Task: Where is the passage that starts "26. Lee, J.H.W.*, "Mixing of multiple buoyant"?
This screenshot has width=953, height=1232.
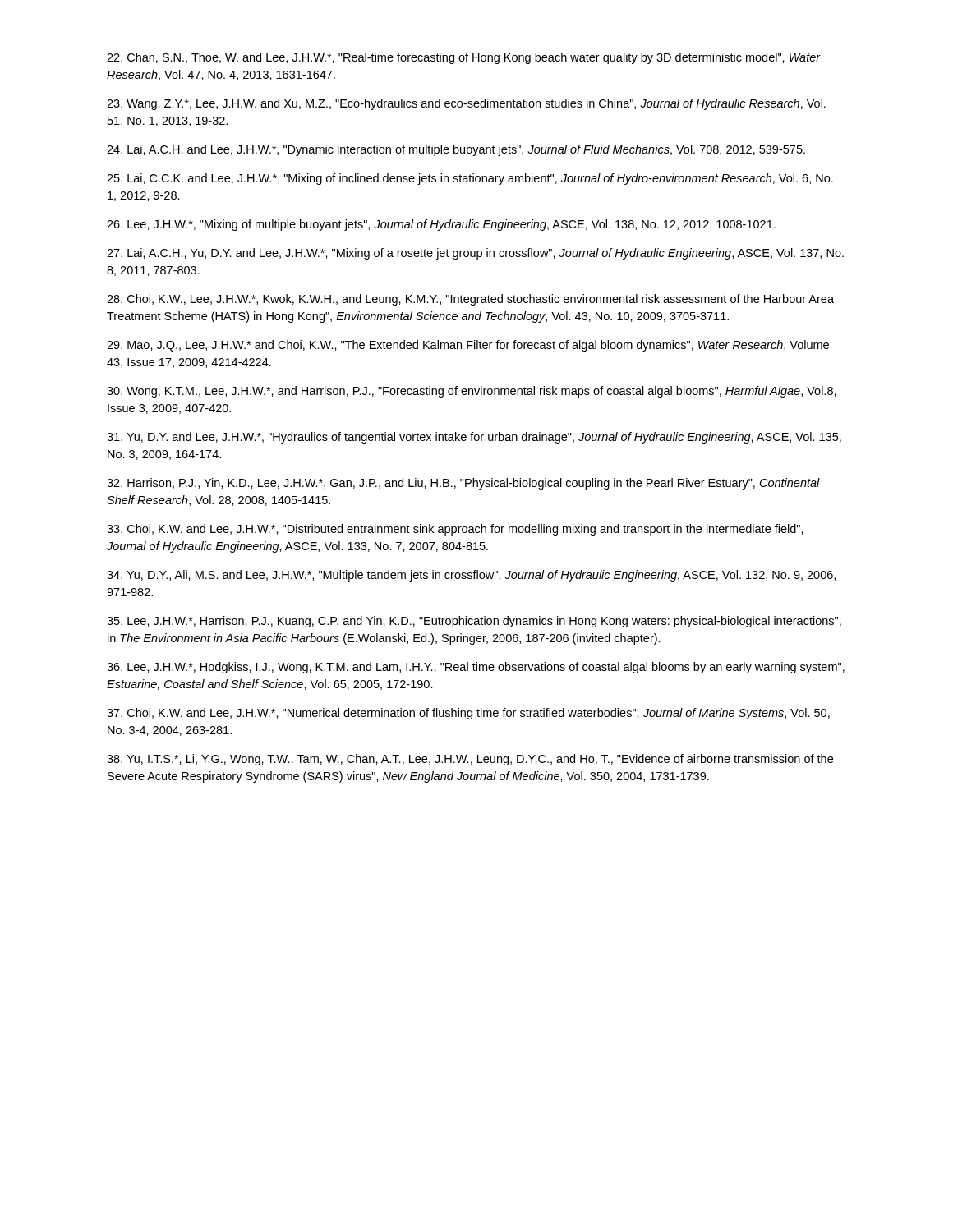Action: [441, 224]
